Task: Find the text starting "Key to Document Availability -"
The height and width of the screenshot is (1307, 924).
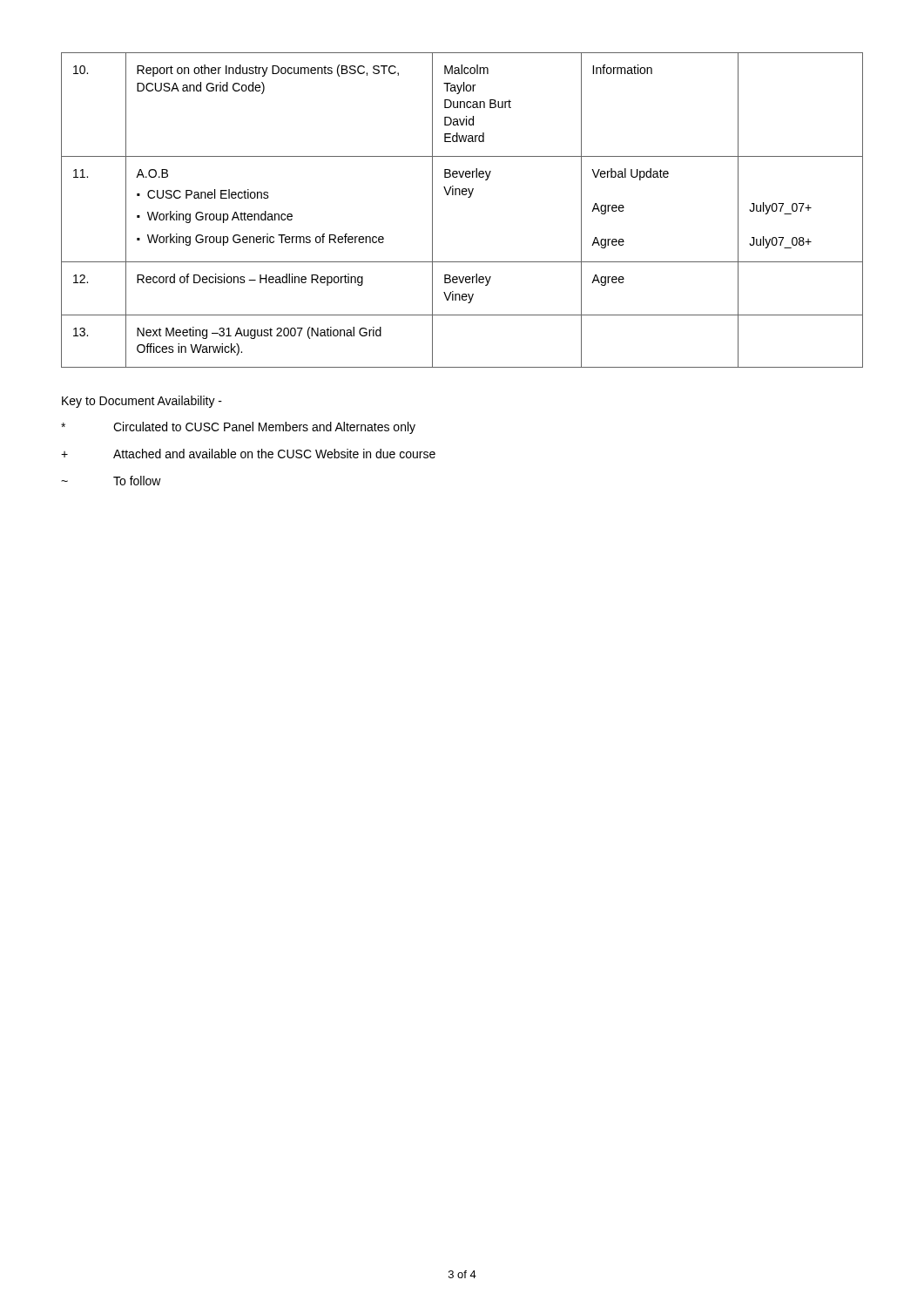Action: tap(142, 401)
